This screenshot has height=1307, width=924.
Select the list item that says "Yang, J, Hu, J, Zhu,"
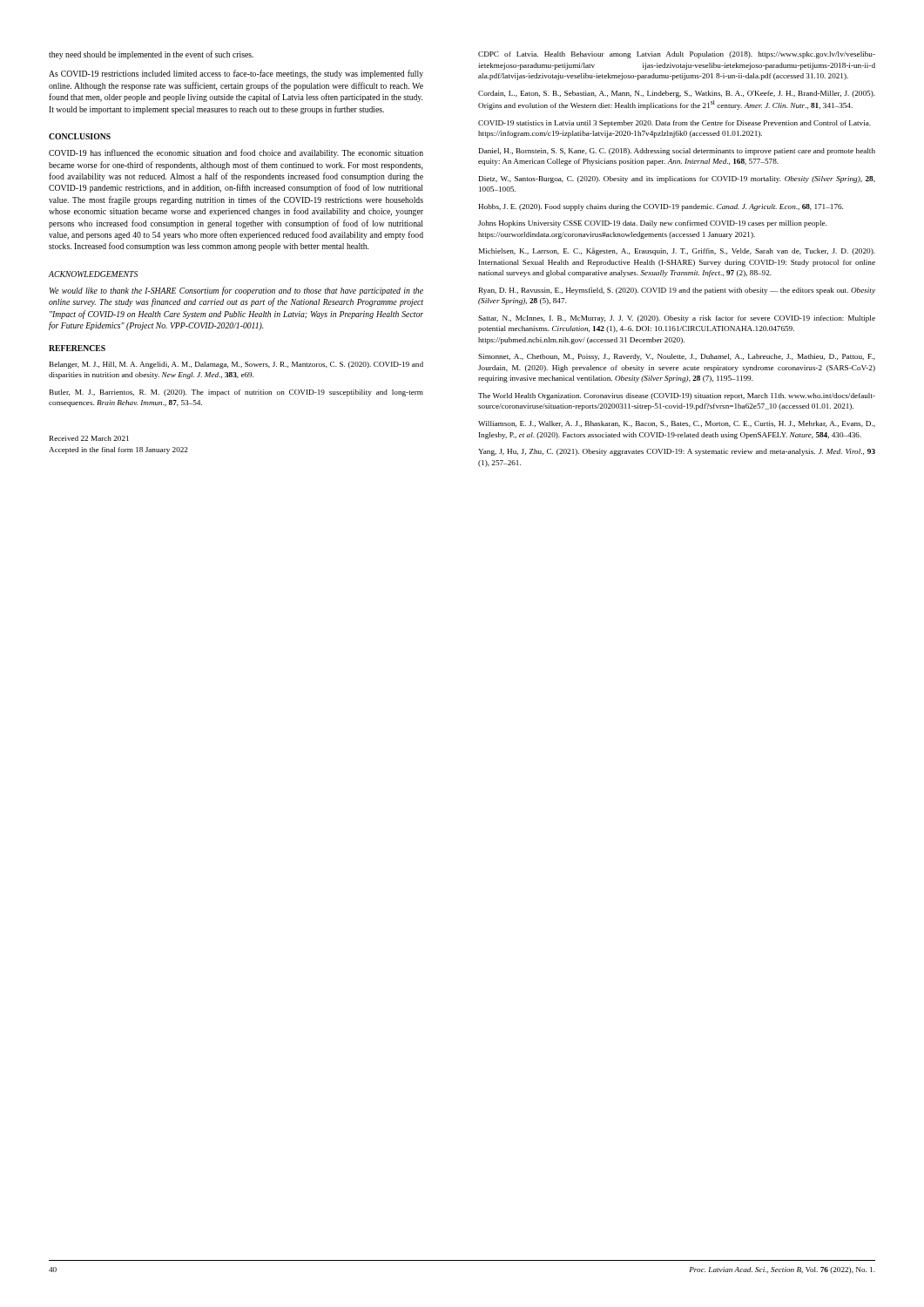[677, 457]
